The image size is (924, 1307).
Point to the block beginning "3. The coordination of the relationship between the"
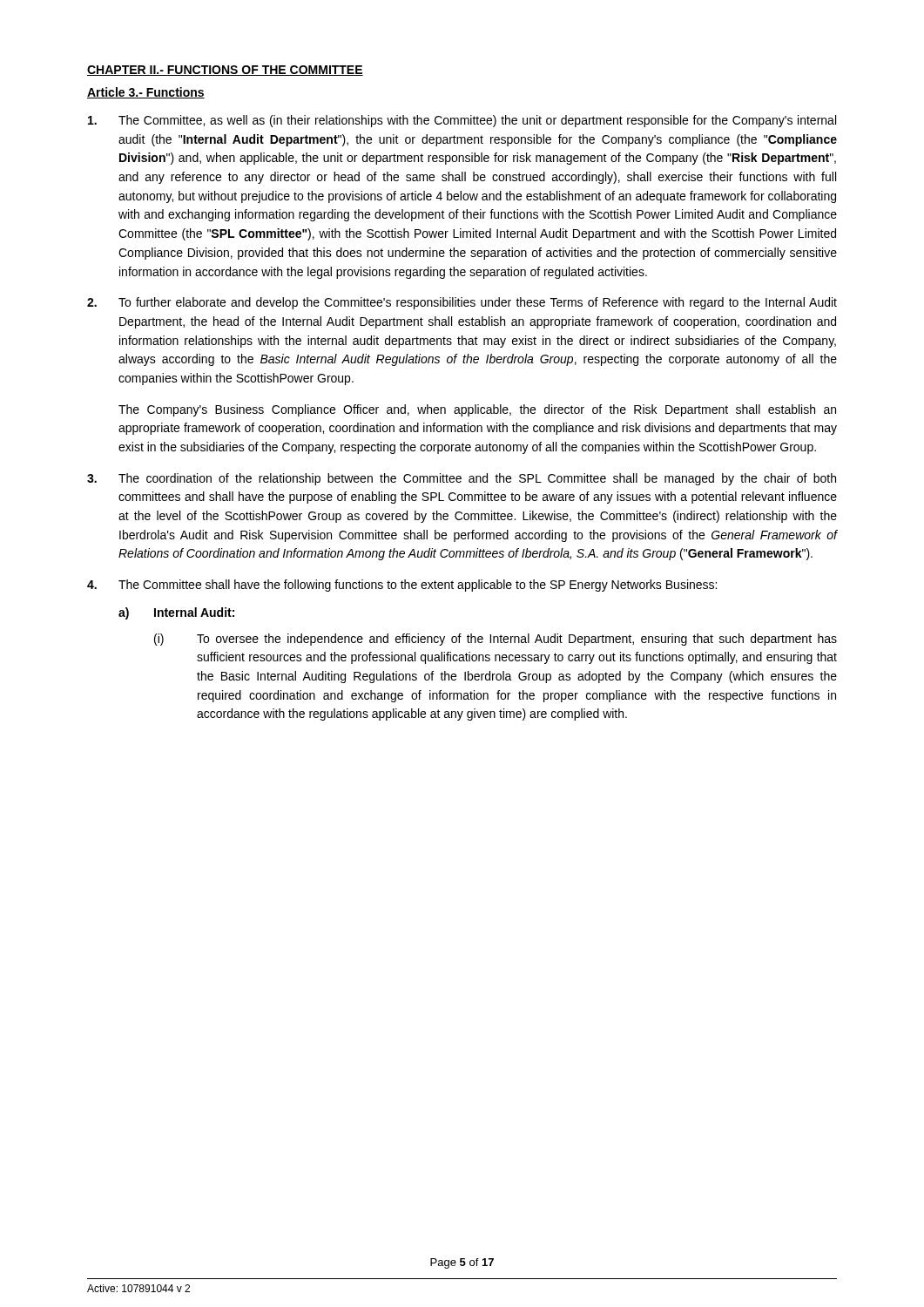(462, 517)
